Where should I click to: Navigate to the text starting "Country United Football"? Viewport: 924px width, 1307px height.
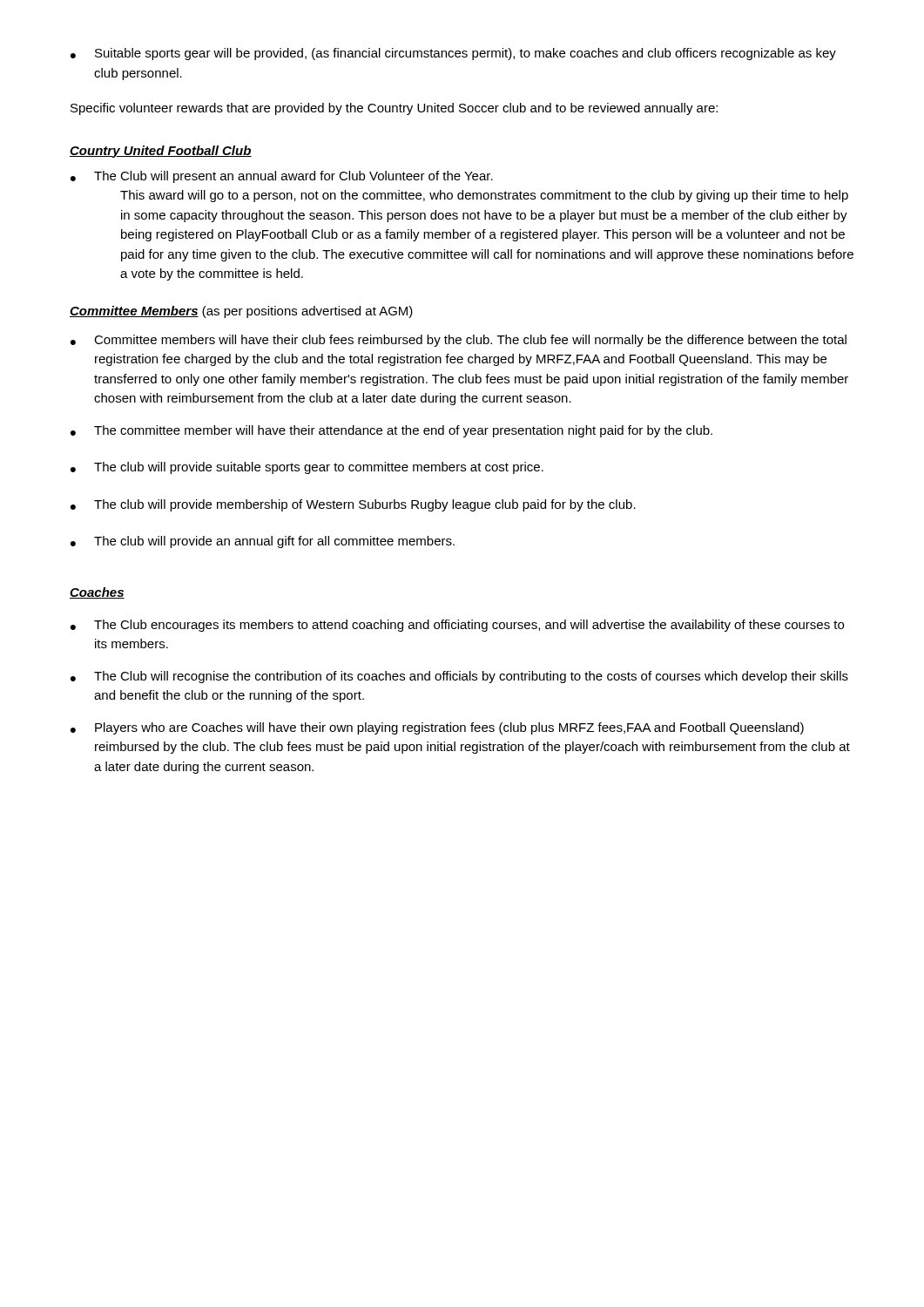tap(160, 150)
